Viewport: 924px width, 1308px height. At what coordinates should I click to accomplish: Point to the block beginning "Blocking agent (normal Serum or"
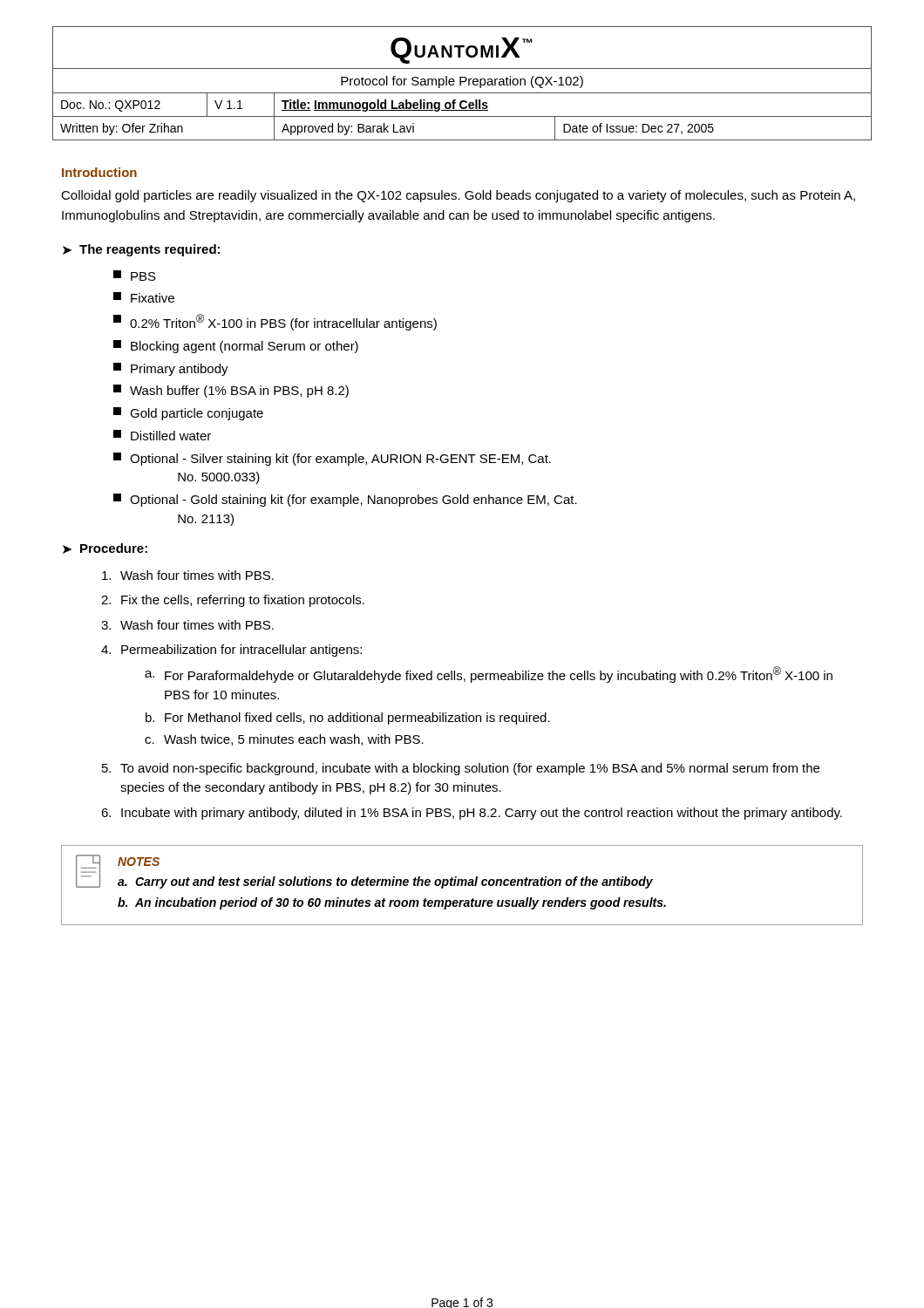[236, 346]
